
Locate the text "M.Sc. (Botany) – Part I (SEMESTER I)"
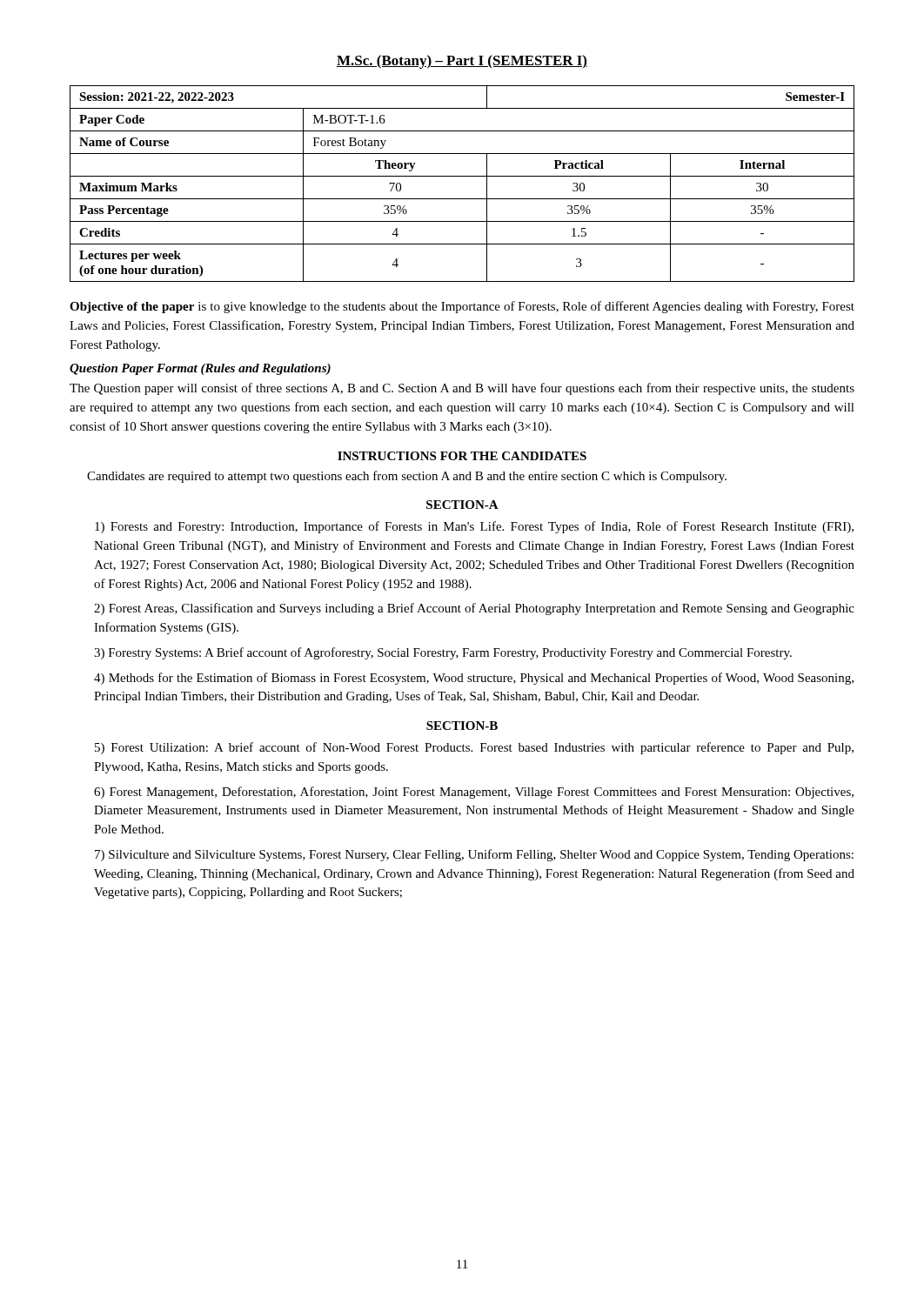462,61
